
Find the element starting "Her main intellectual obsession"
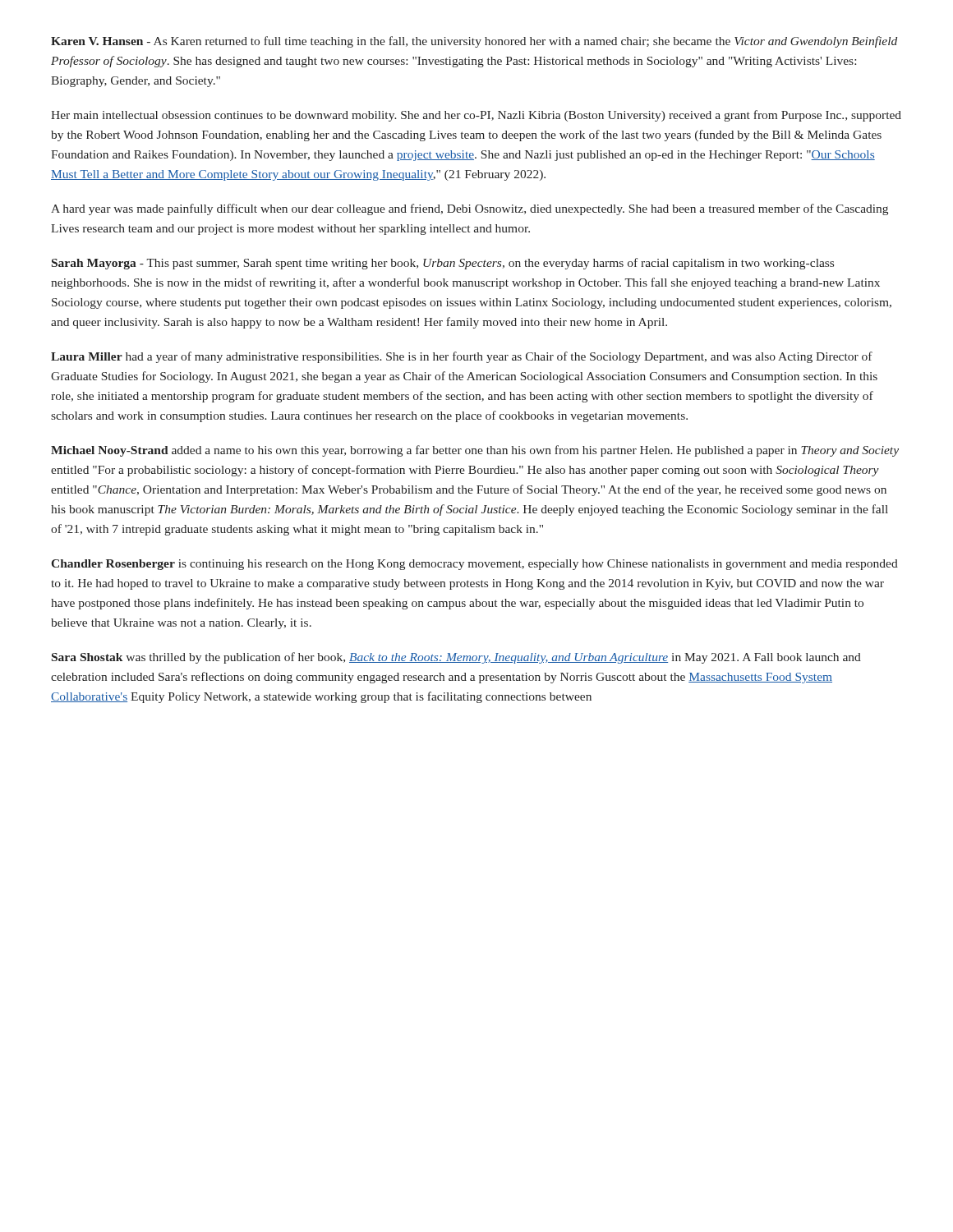coord(476,144)
